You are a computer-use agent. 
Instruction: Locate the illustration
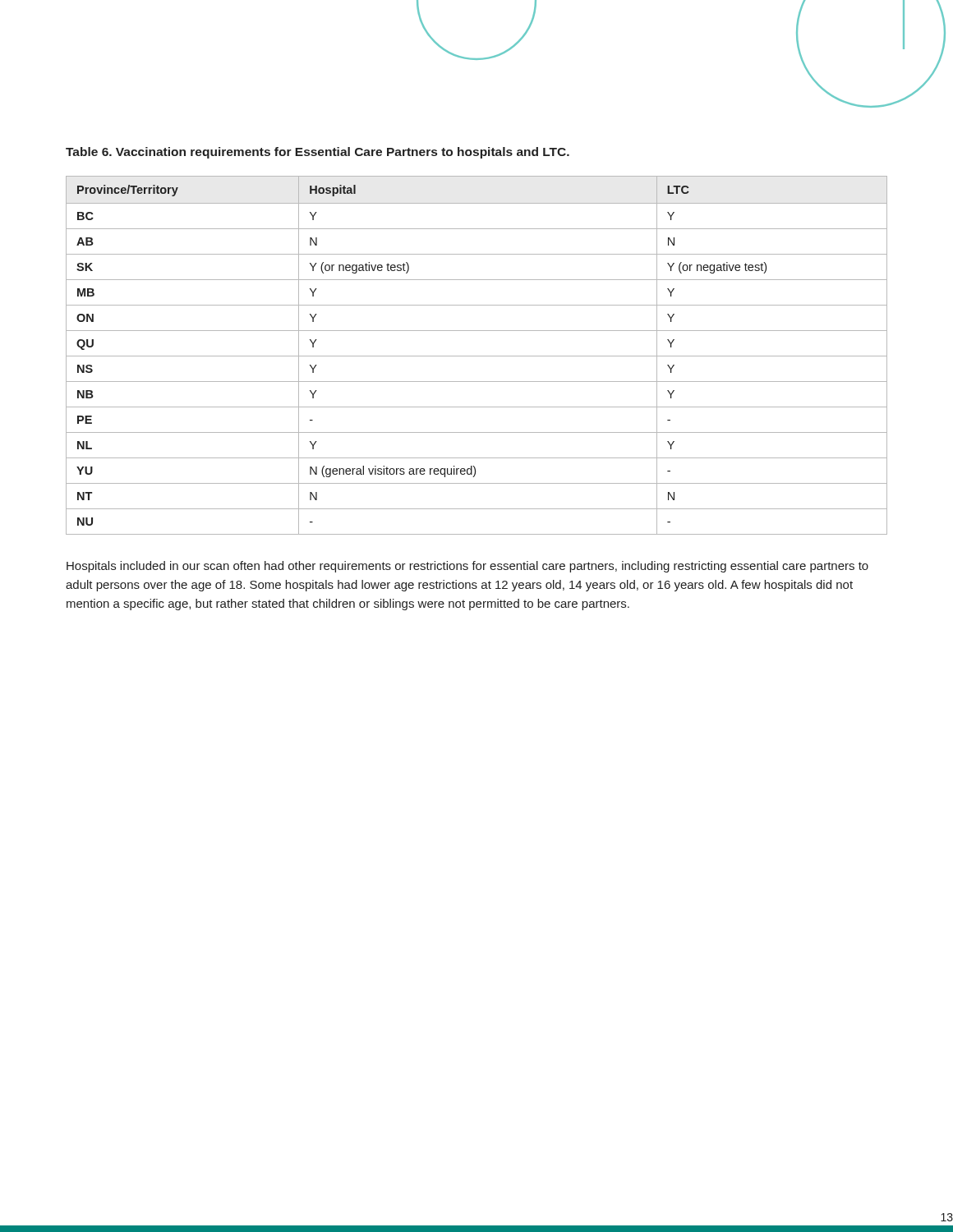pos(476,70)
